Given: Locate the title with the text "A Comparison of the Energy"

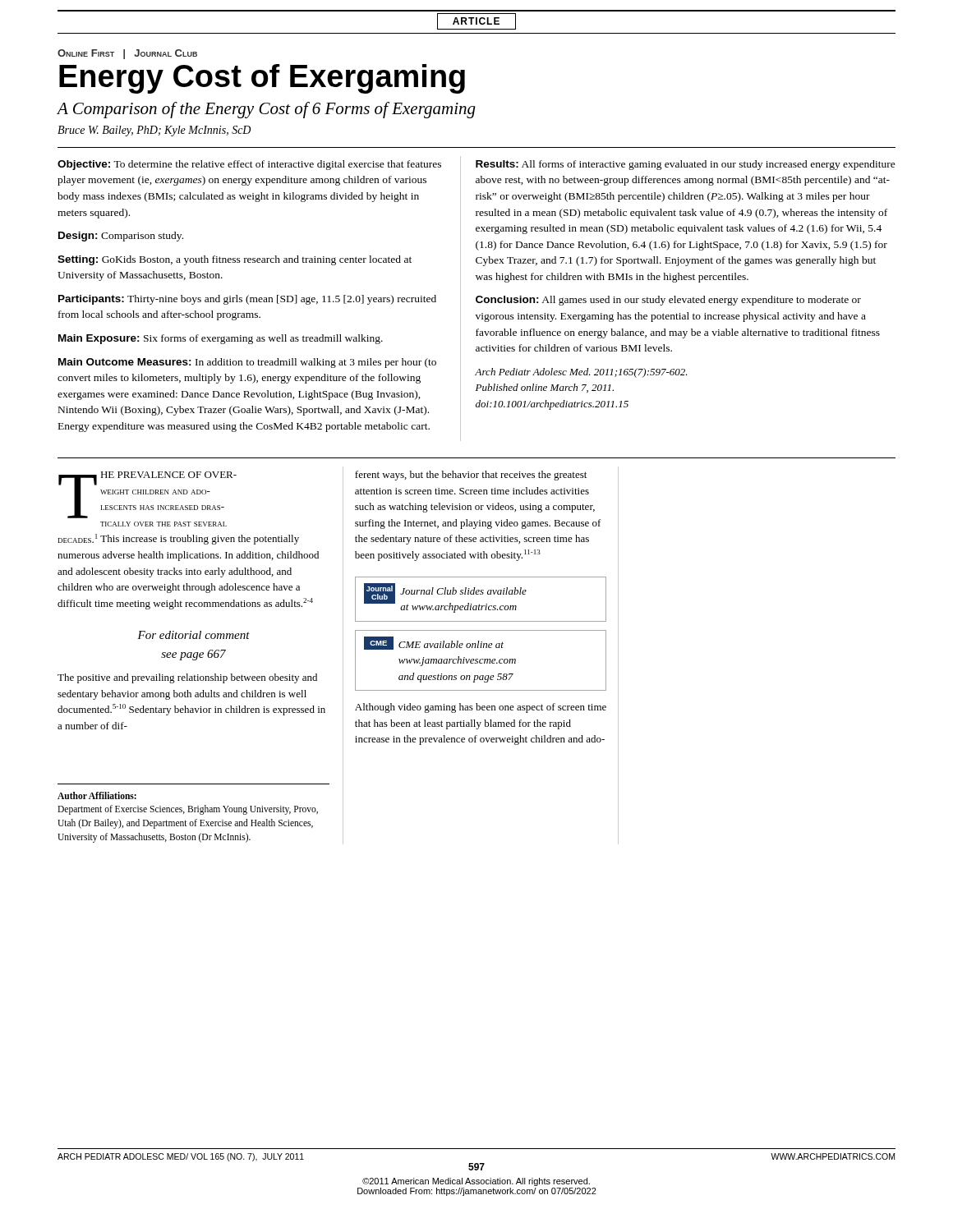Looking at the screenshot, I should point(267,108).
